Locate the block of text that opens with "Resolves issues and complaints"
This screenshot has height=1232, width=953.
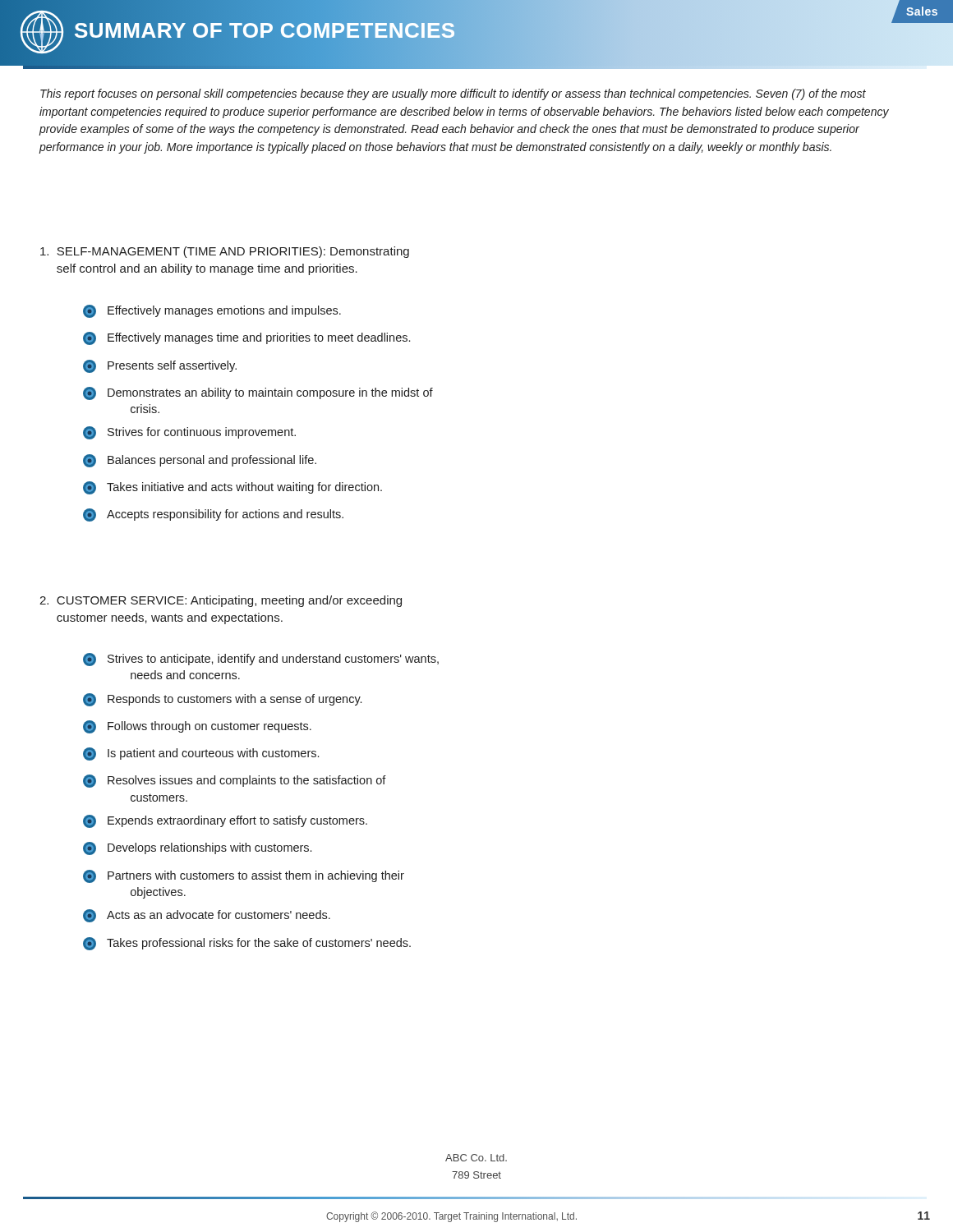(x=234, y=789)
